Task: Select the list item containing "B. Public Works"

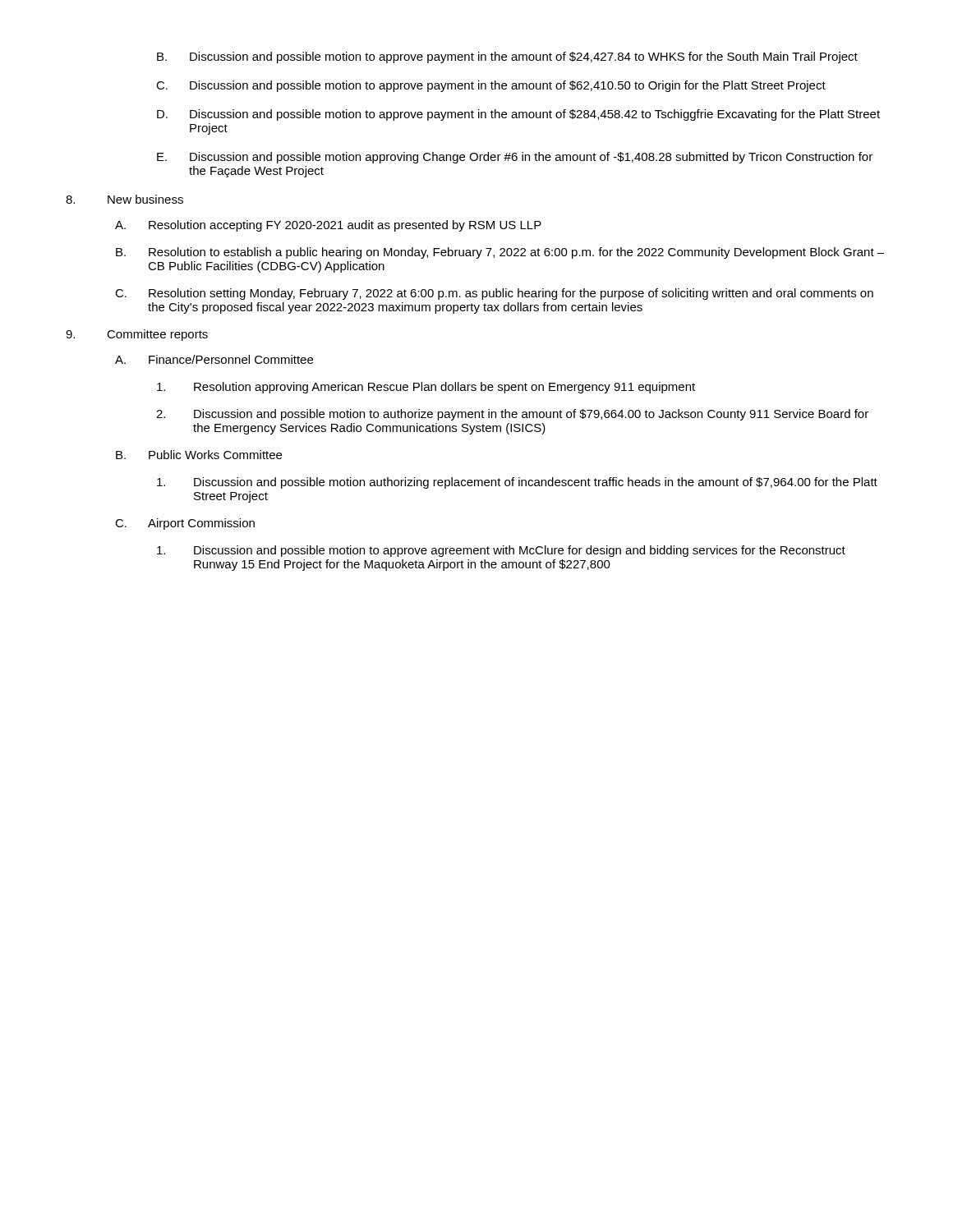Action: point(199,455)
